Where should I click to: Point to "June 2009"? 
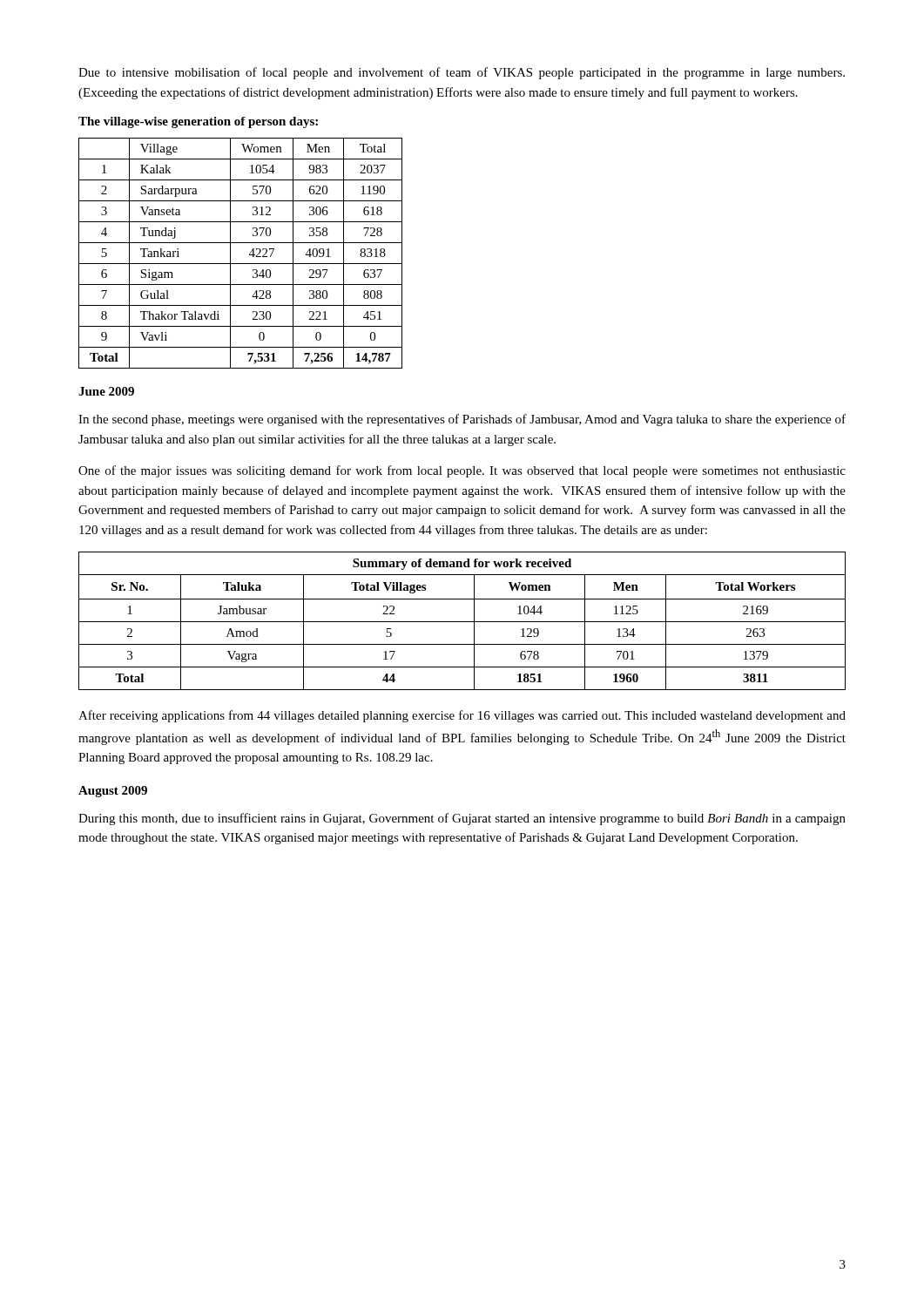[x=106, y=391]
